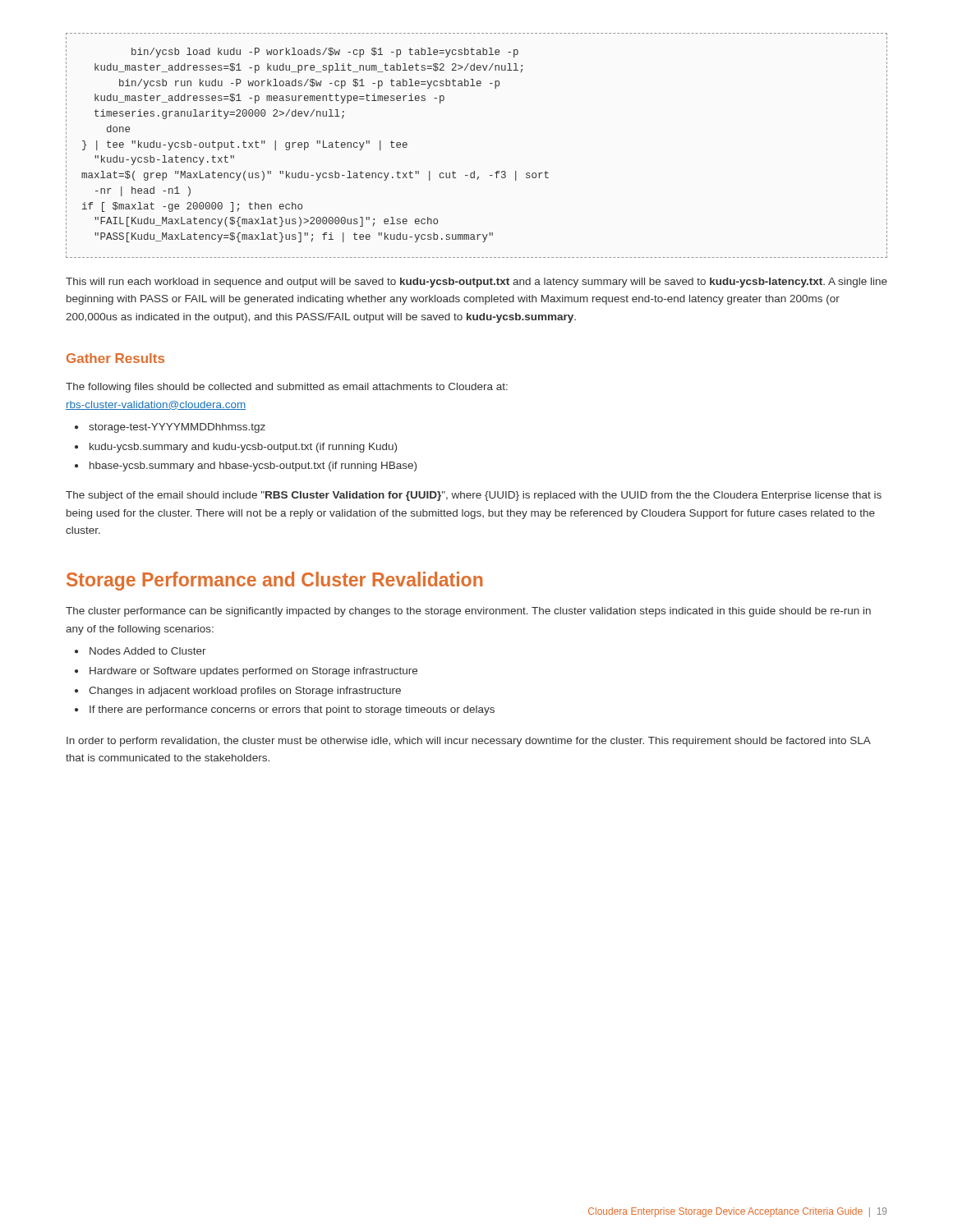Image resolution: width=953 pixels, height=1232 pixels.
Task: Select the block starting "Nodes Added to"
Action: point(148,651)
